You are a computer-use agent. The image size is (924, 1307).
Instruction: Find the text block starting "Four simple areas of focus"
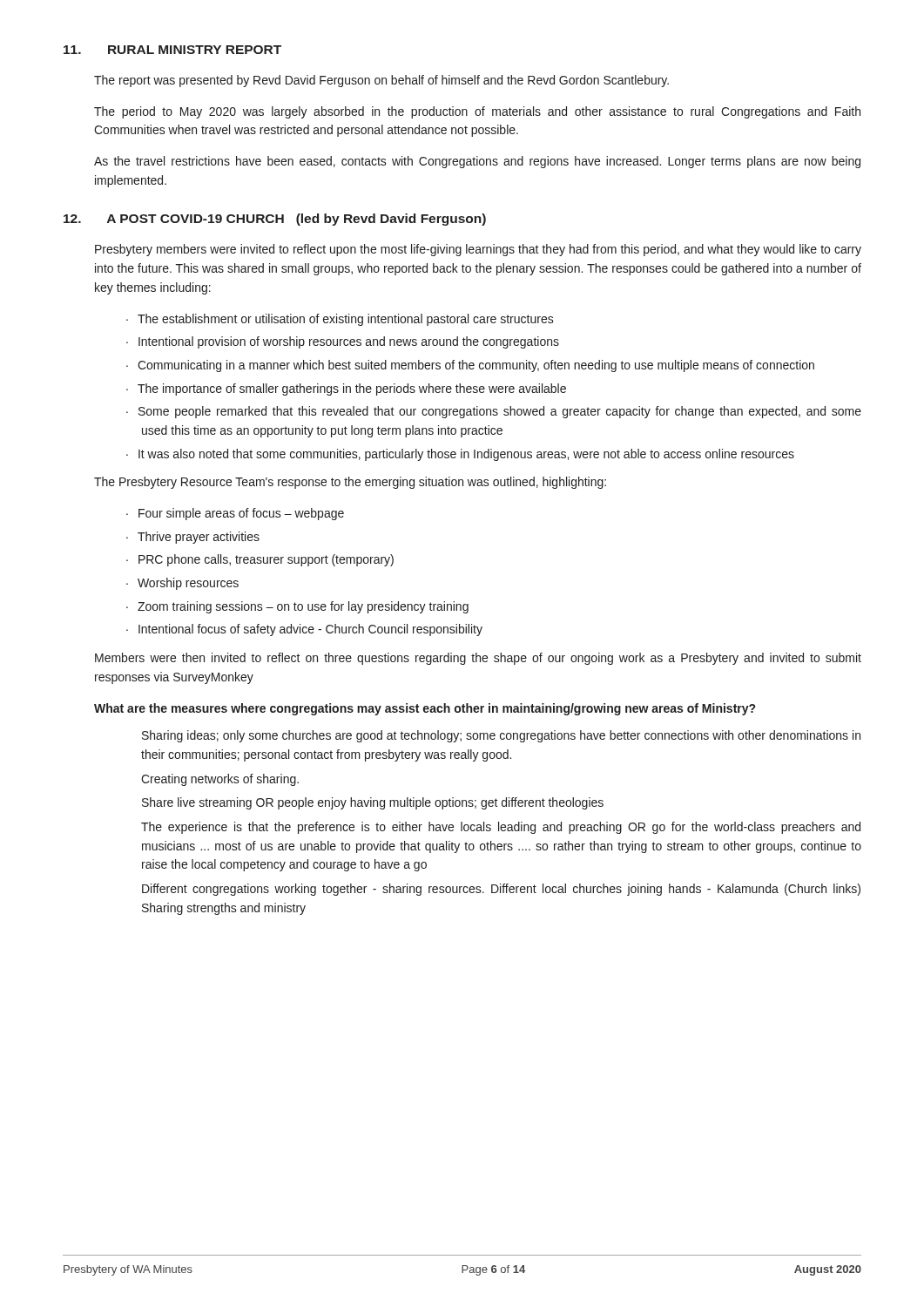click(x=243, y=513)
